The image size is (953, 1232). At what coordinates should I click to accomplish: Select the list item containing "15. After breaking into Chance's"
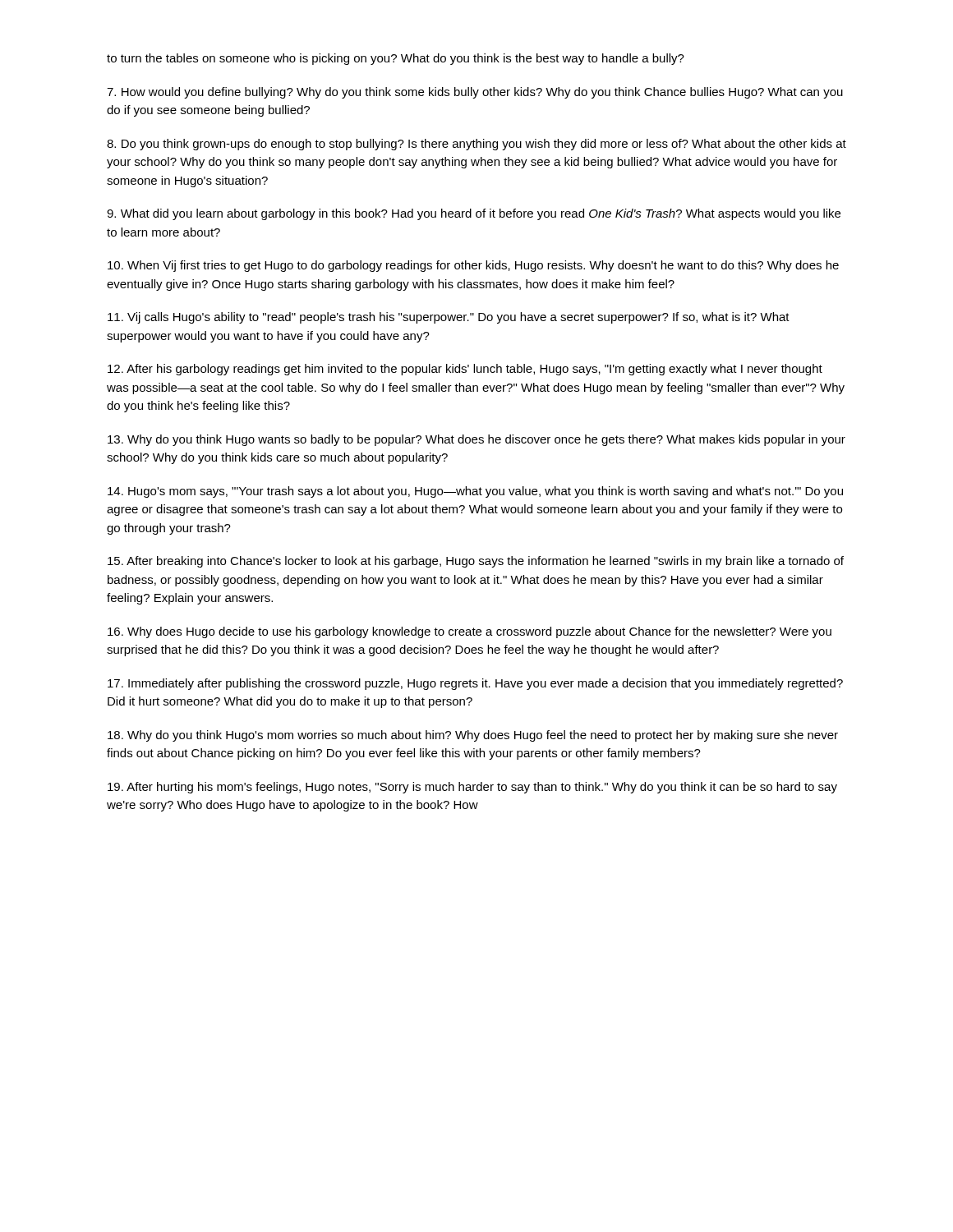click(x=475, y=579)
